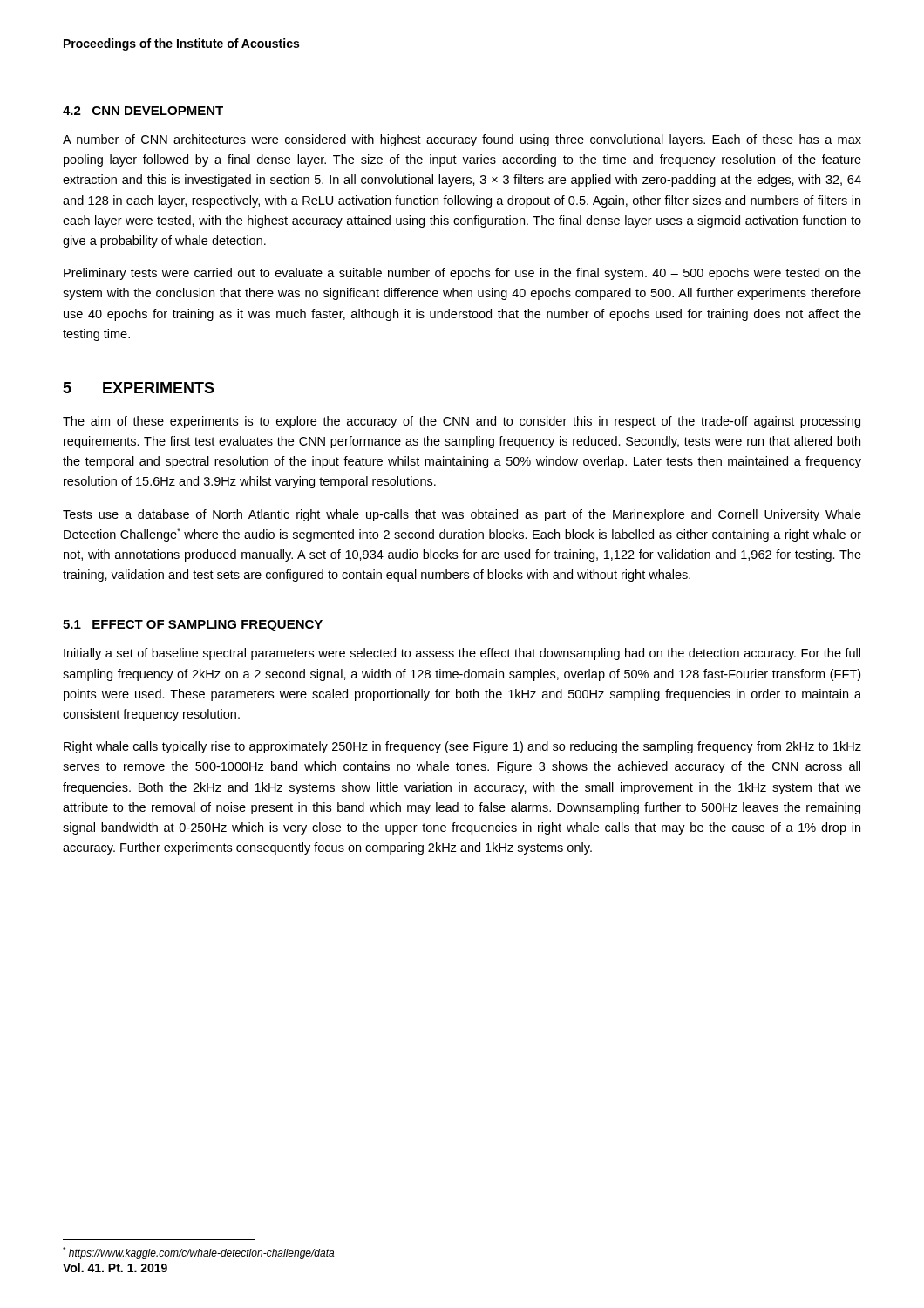Image resolution: width=924 pixels, height=1308 pixels.
Task: Select the text block that reads "The aim of these experiments is"
Action: point(462,452)
